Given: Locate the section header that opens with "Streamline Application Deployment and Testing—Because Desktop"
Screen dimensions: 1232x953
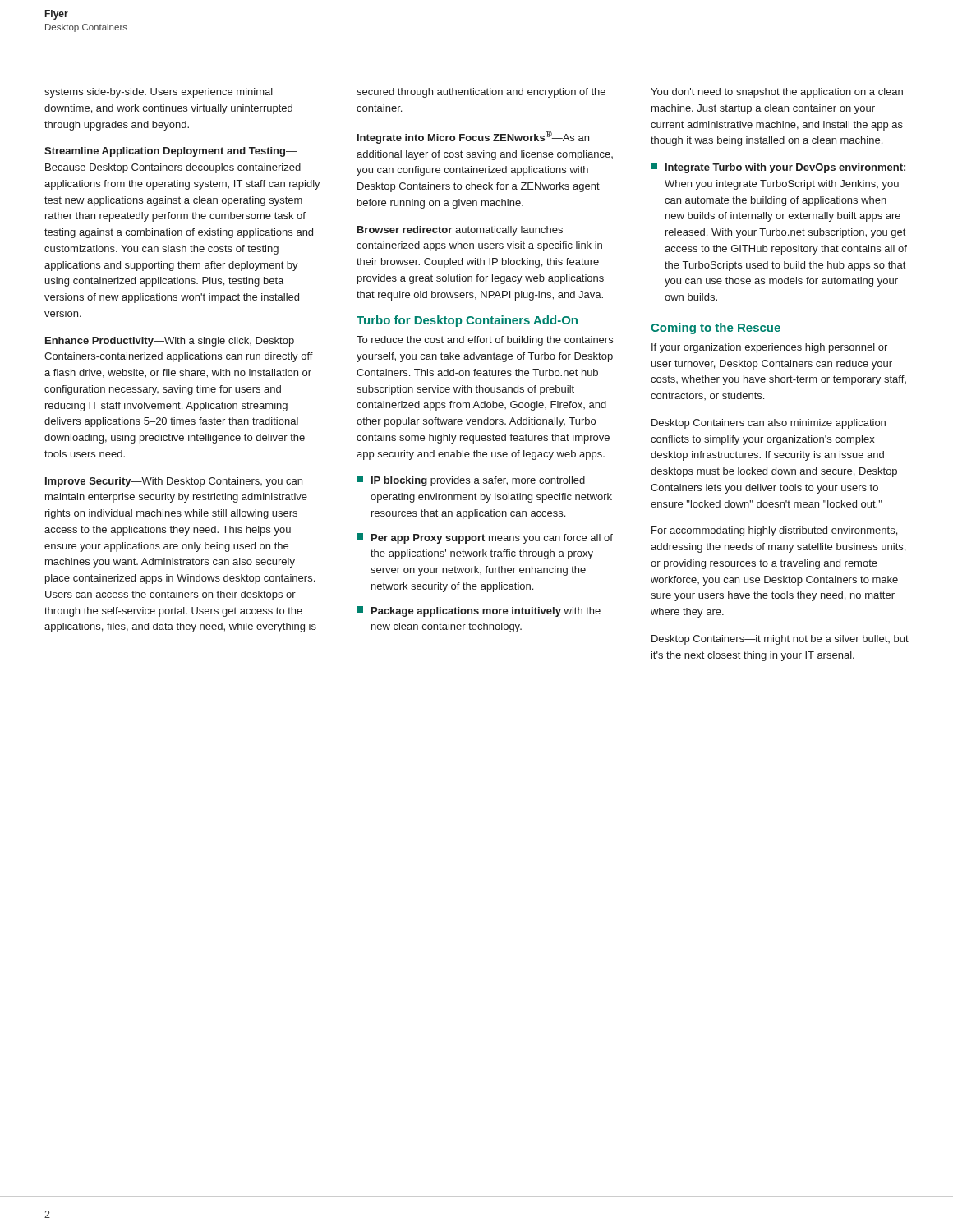Looking at the screenshot, I should (x=182, y=232).
